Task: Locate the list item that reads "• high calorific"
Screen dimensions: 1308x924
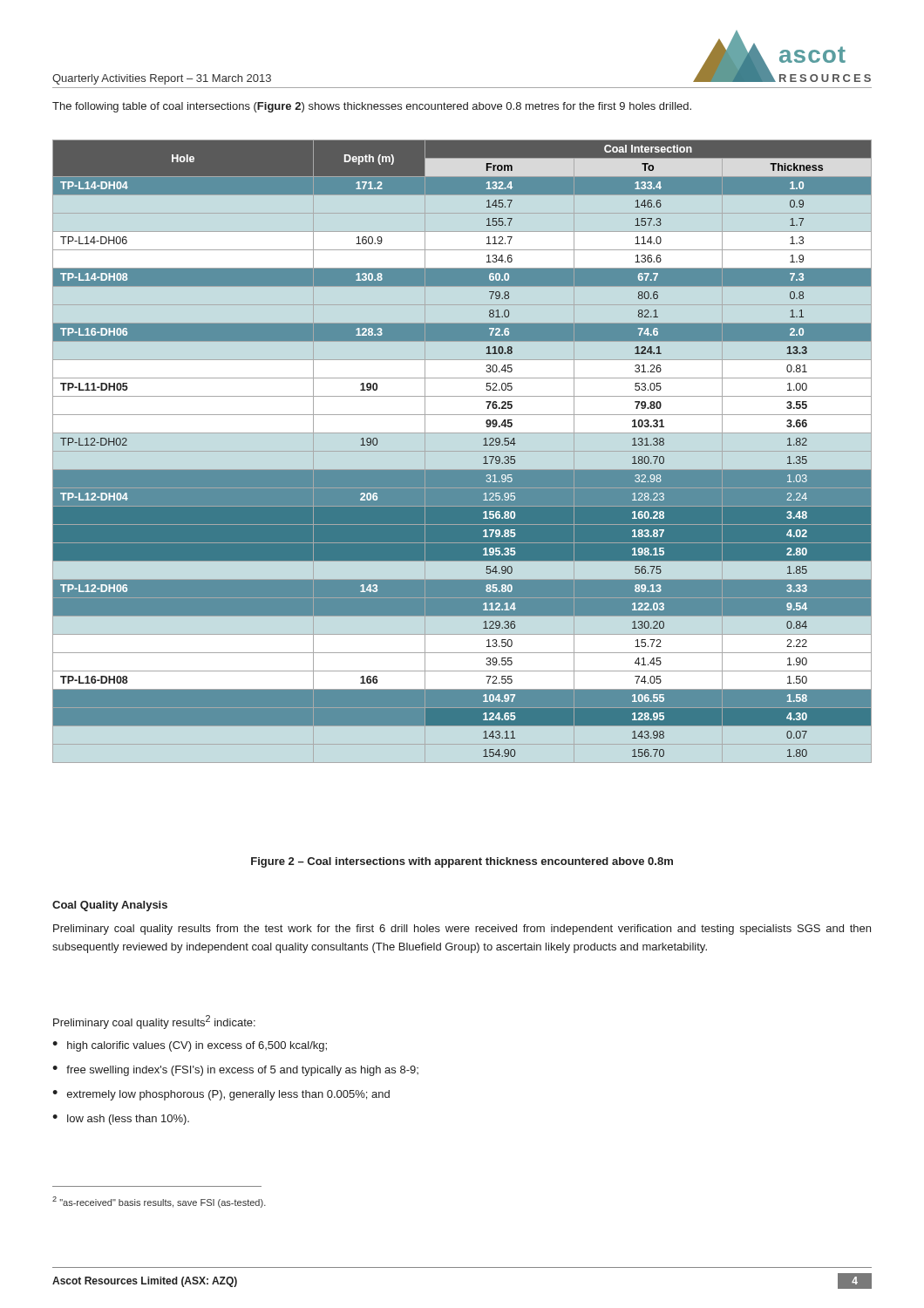Action: (190, 1046)
